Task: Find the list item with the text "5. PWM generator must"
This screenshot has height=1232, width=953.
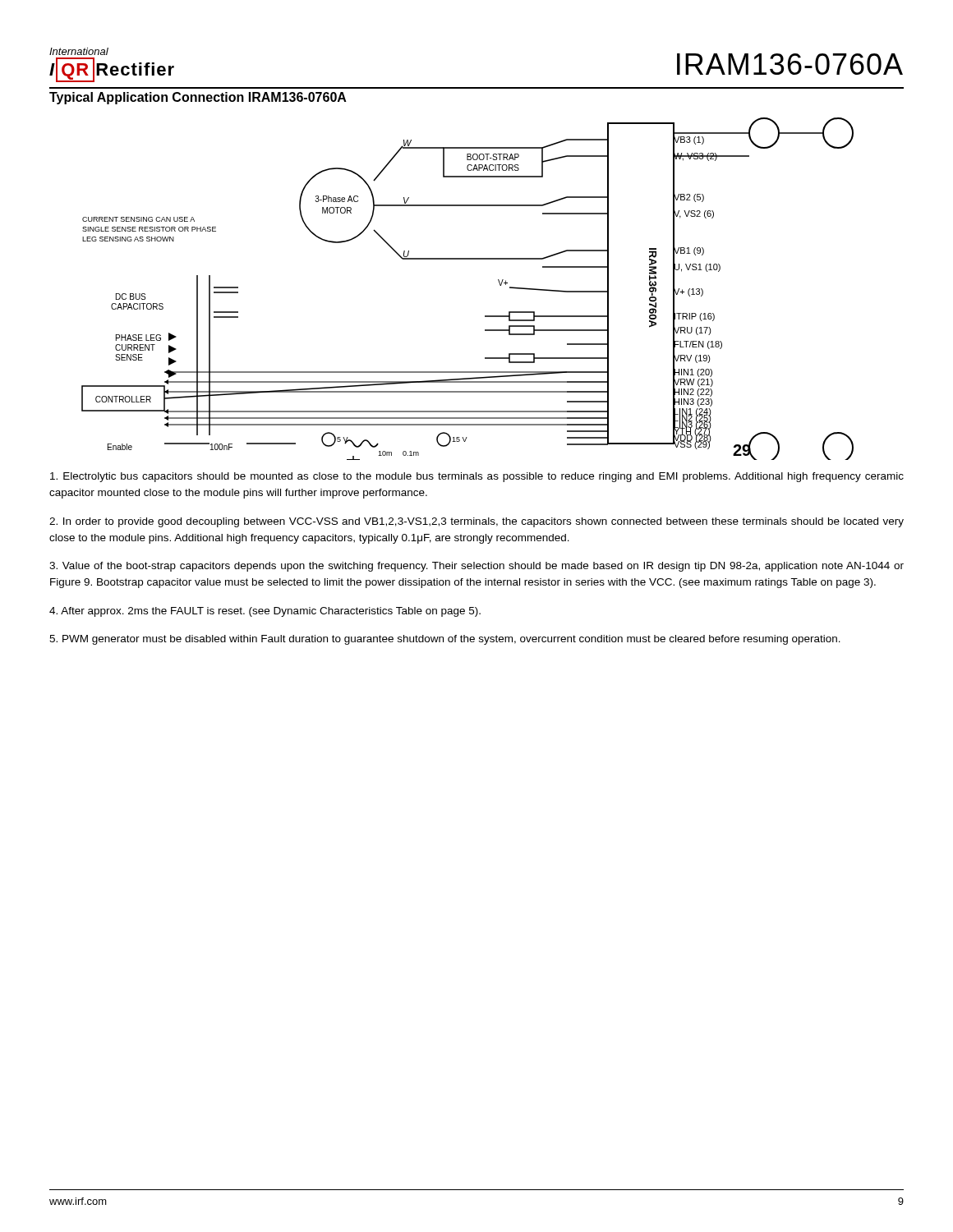Action: click(445, 638)
